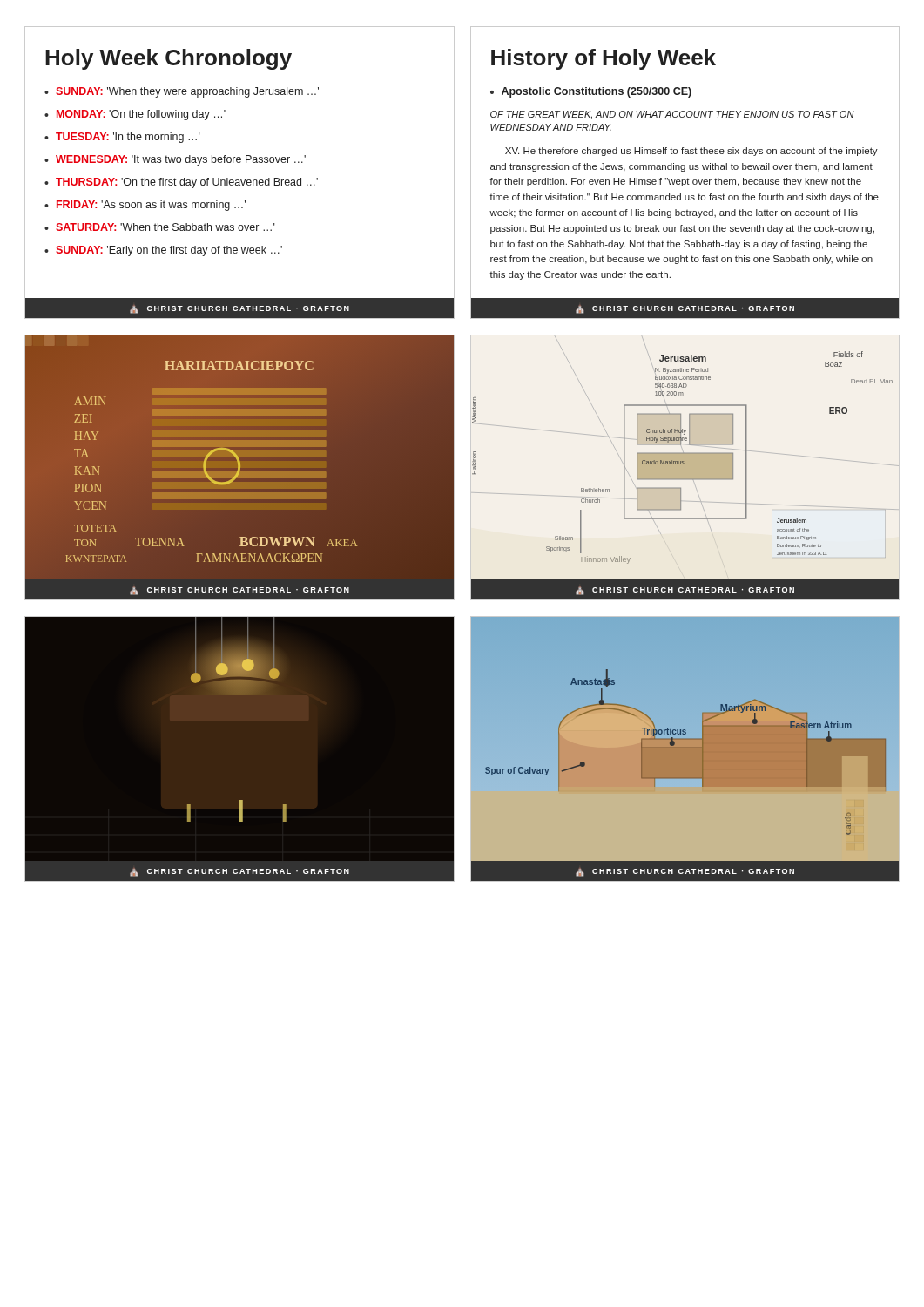Select the text block starting "SUNDAY: 'When they were approaching Jerusalem …'"
Image resolution: width=924 pixels, height=1307 pixels.
pyautogui.click(x=187, y=91)
